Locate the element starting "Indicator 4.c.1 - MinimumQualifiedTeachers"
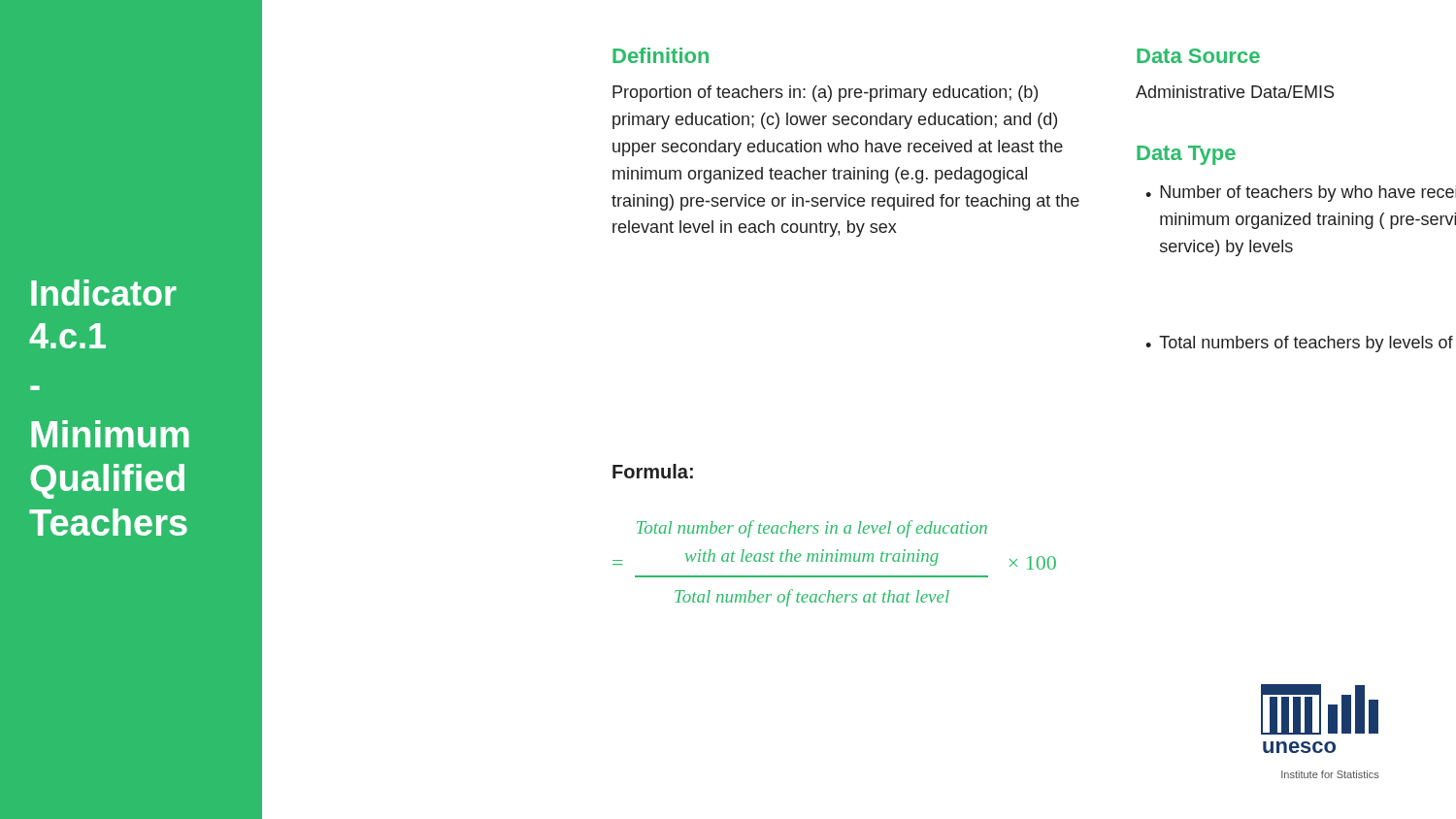This screenshot has height=819, width=1456. [x=104, y=293]
